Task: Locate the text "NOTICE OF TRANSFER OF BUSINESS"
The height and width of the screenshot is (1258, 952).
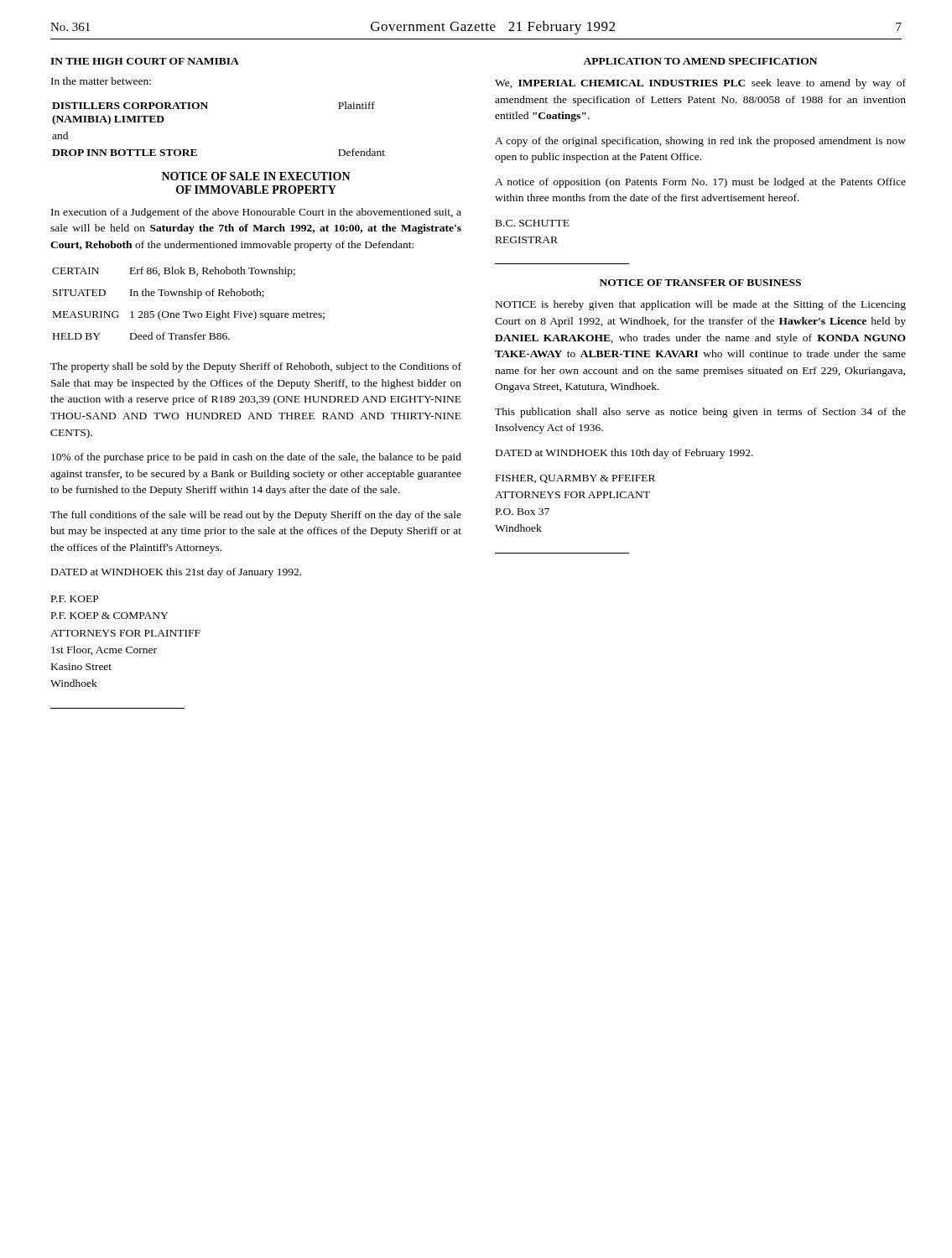Action: [700, 283]
